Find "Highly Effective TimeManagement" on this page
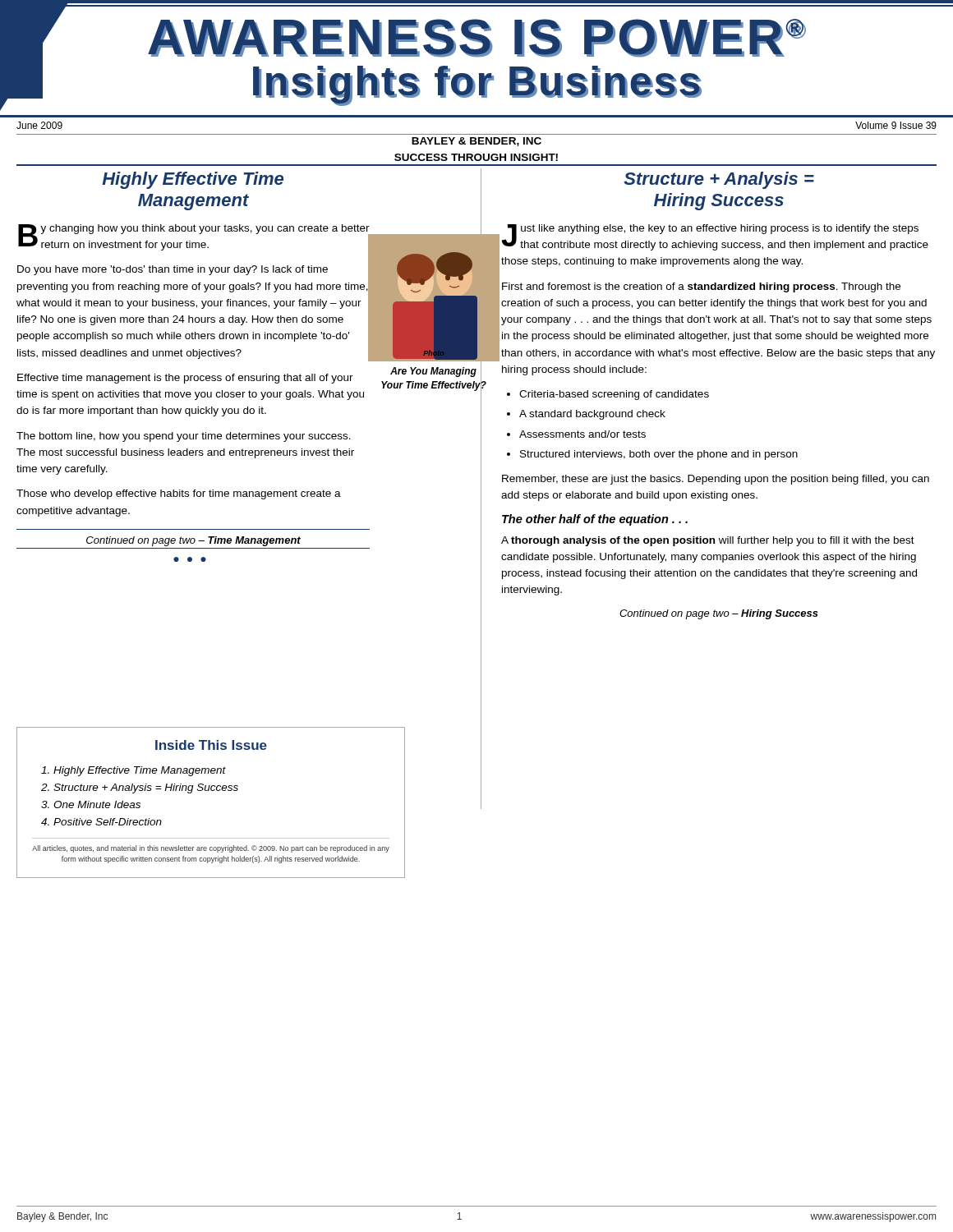953x1232 pixels. 193,189
